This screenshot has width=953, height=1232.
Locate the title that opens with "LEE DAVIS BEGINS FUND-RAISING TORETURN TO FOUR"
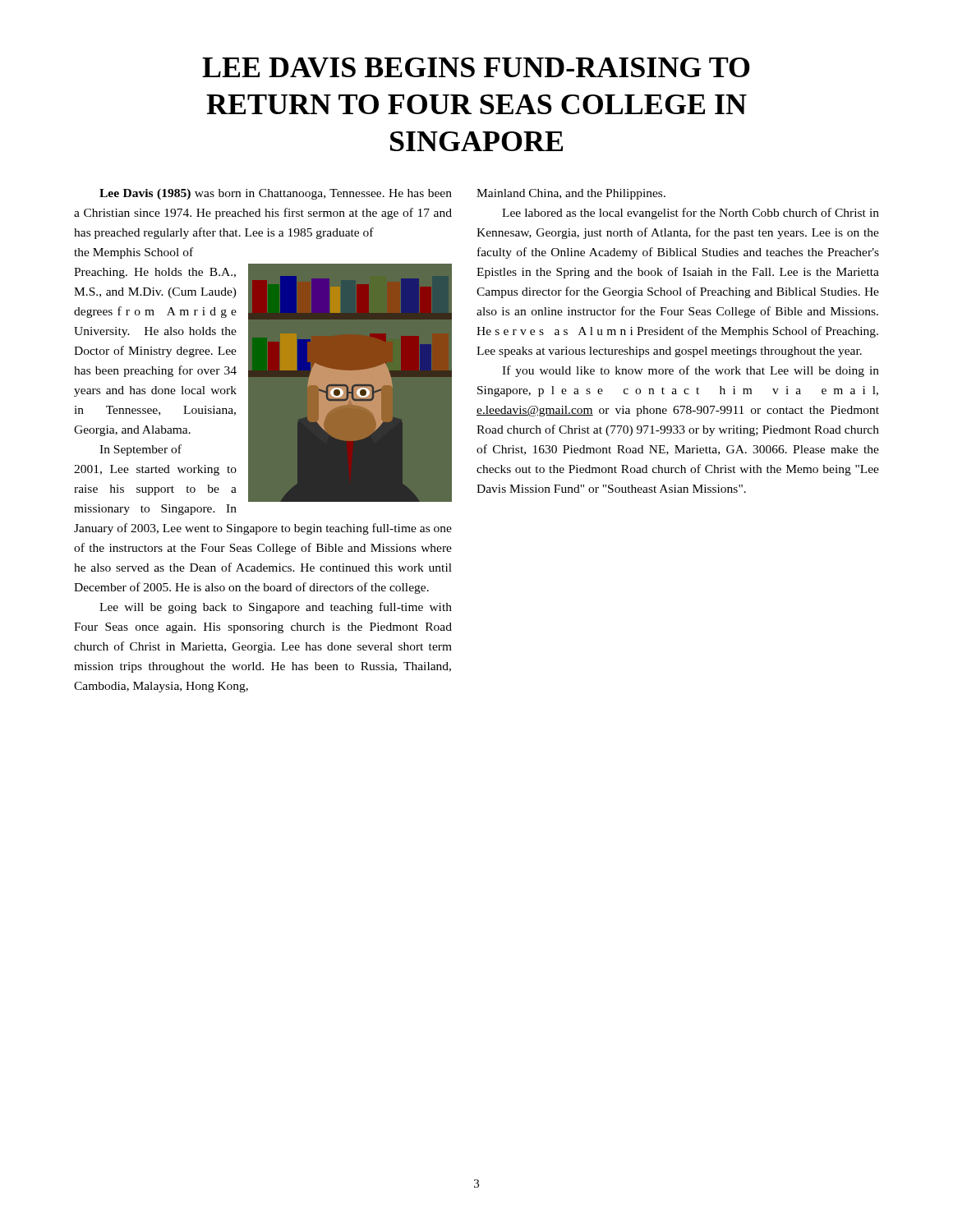(476, 105)
